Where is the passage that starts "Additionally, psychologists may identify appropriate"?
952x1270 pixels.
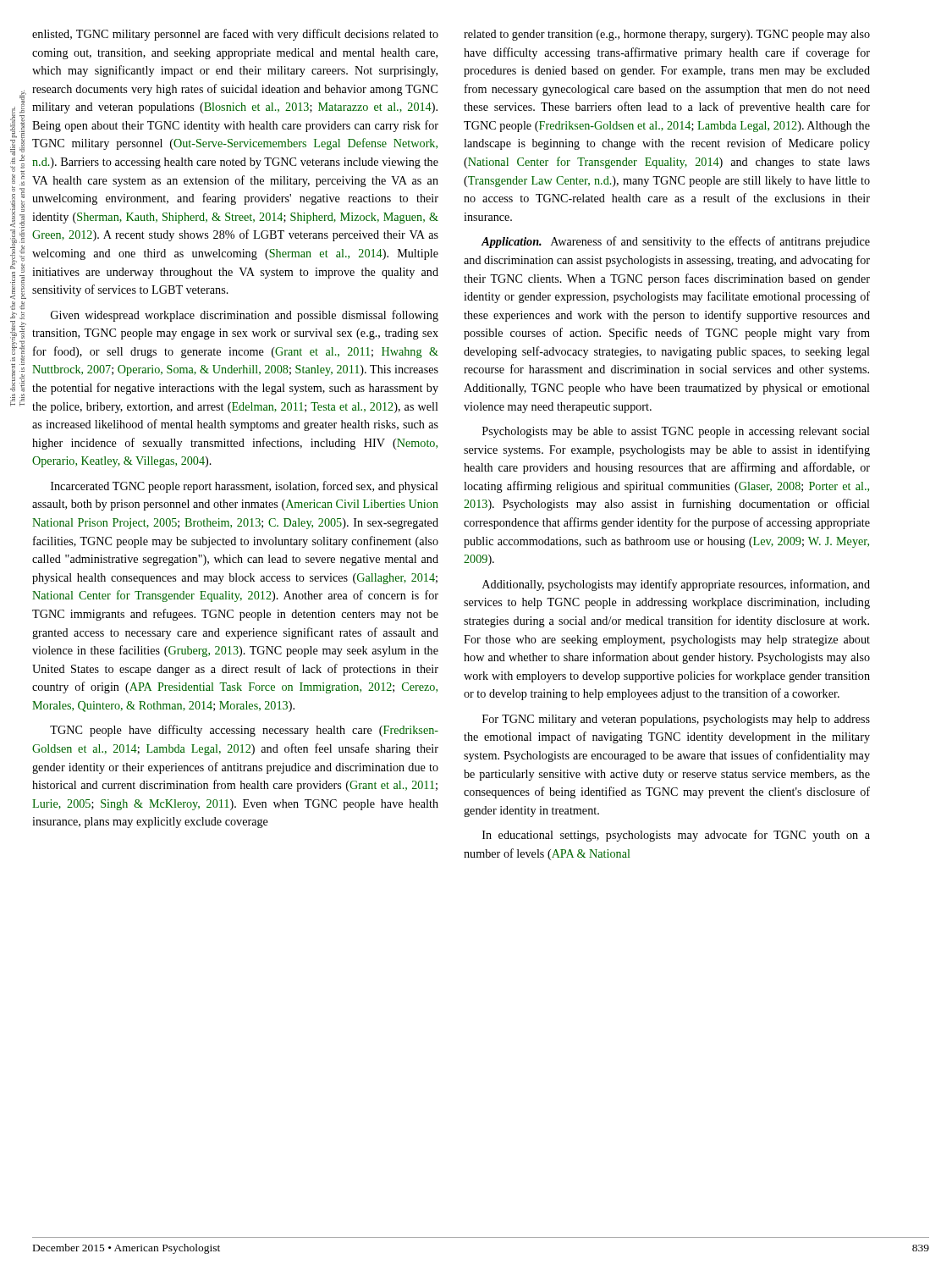click(x=667, y=640)
